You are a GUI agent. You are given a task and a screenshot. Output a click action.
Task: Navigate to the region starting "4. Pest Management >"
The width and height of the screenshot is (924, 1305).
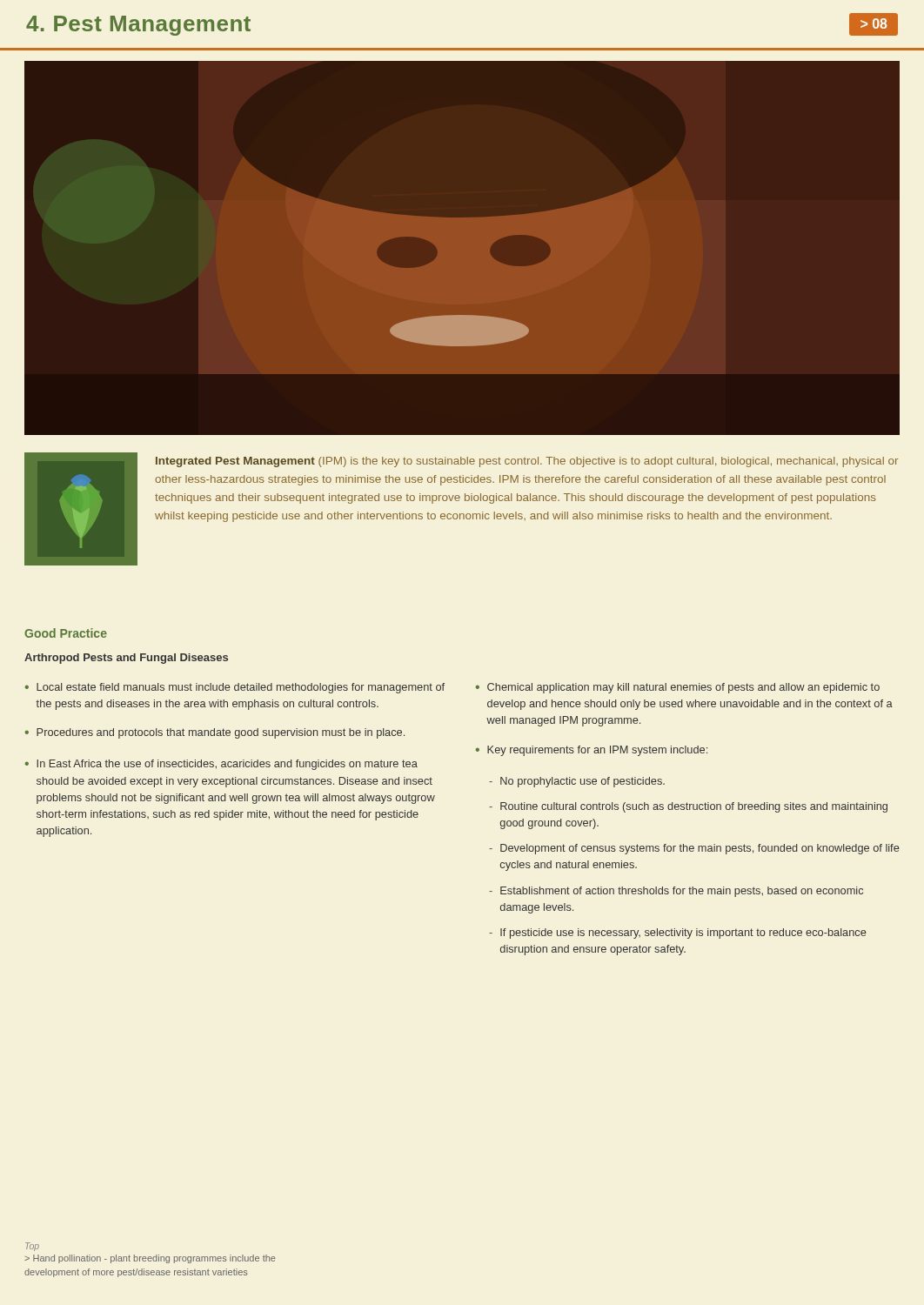tap(134, 24)
